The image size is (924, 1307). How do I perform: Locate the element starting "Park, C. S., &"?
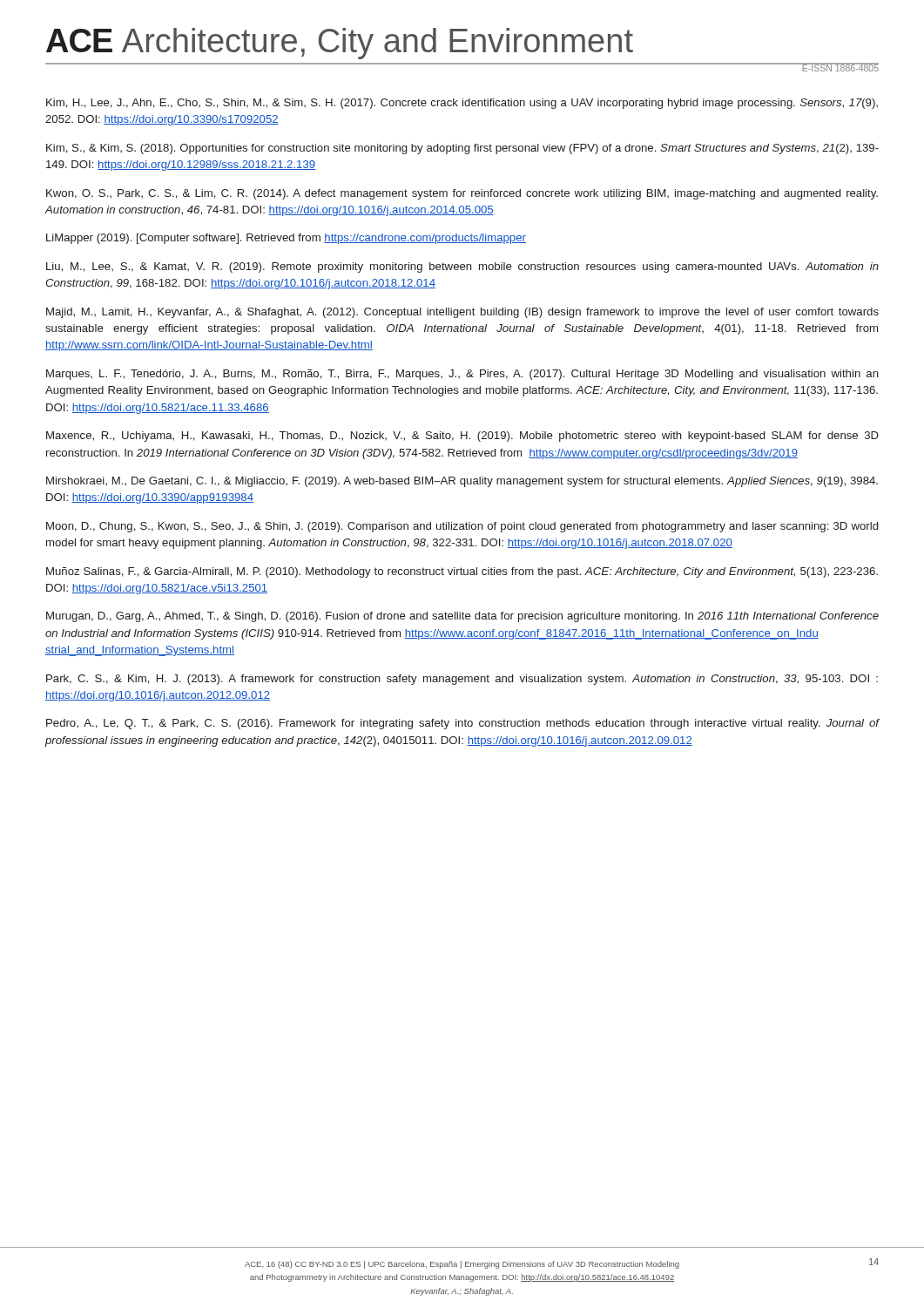tap(462, 686)
